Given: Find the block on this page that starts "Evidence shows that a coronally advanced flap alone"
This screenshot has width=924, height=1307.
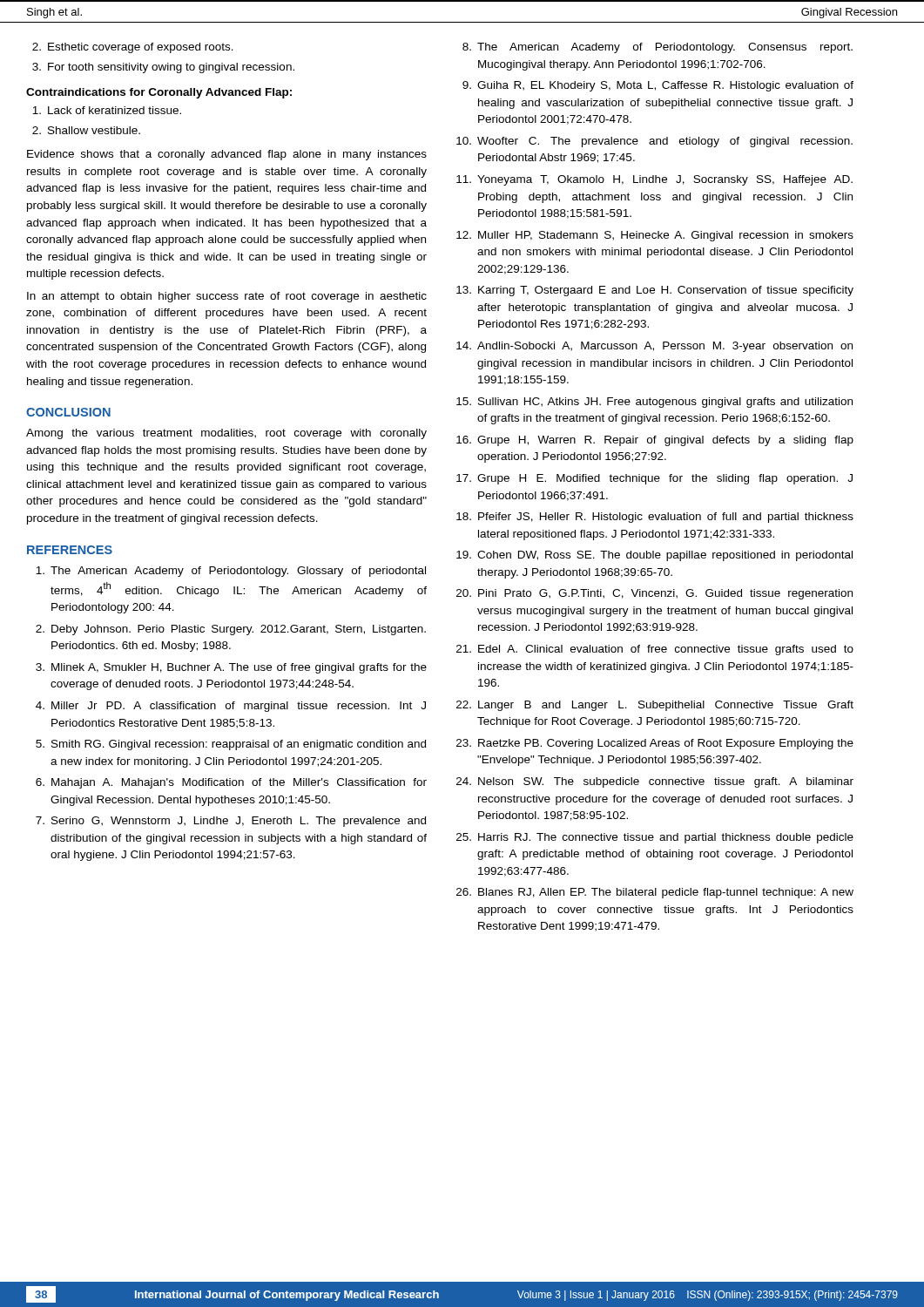Looking at the screenshot, I should 226,268.
